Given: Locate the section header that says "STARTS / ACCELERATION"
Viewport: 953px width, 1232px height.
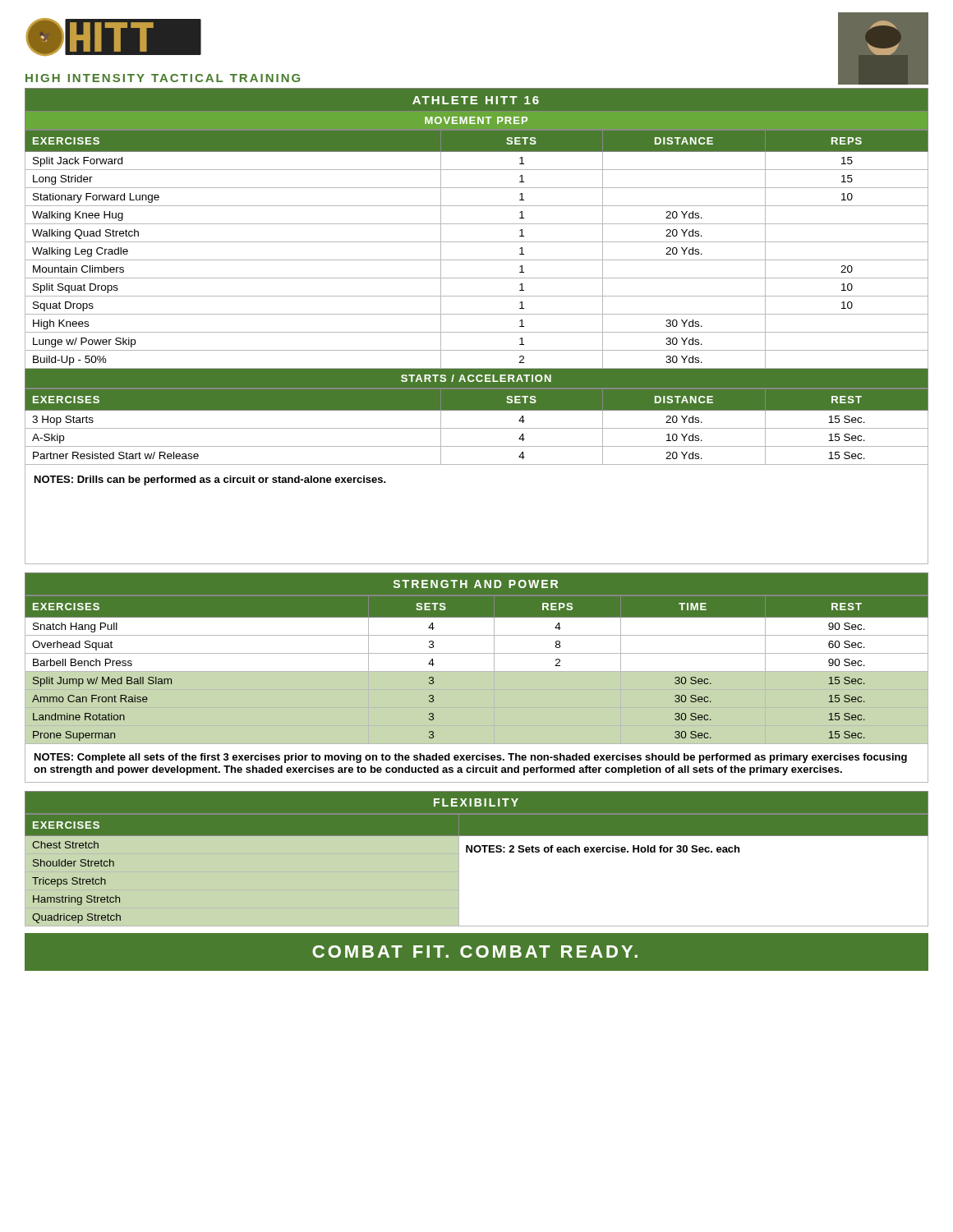Looking at the screenshot, I should [476, 378].
